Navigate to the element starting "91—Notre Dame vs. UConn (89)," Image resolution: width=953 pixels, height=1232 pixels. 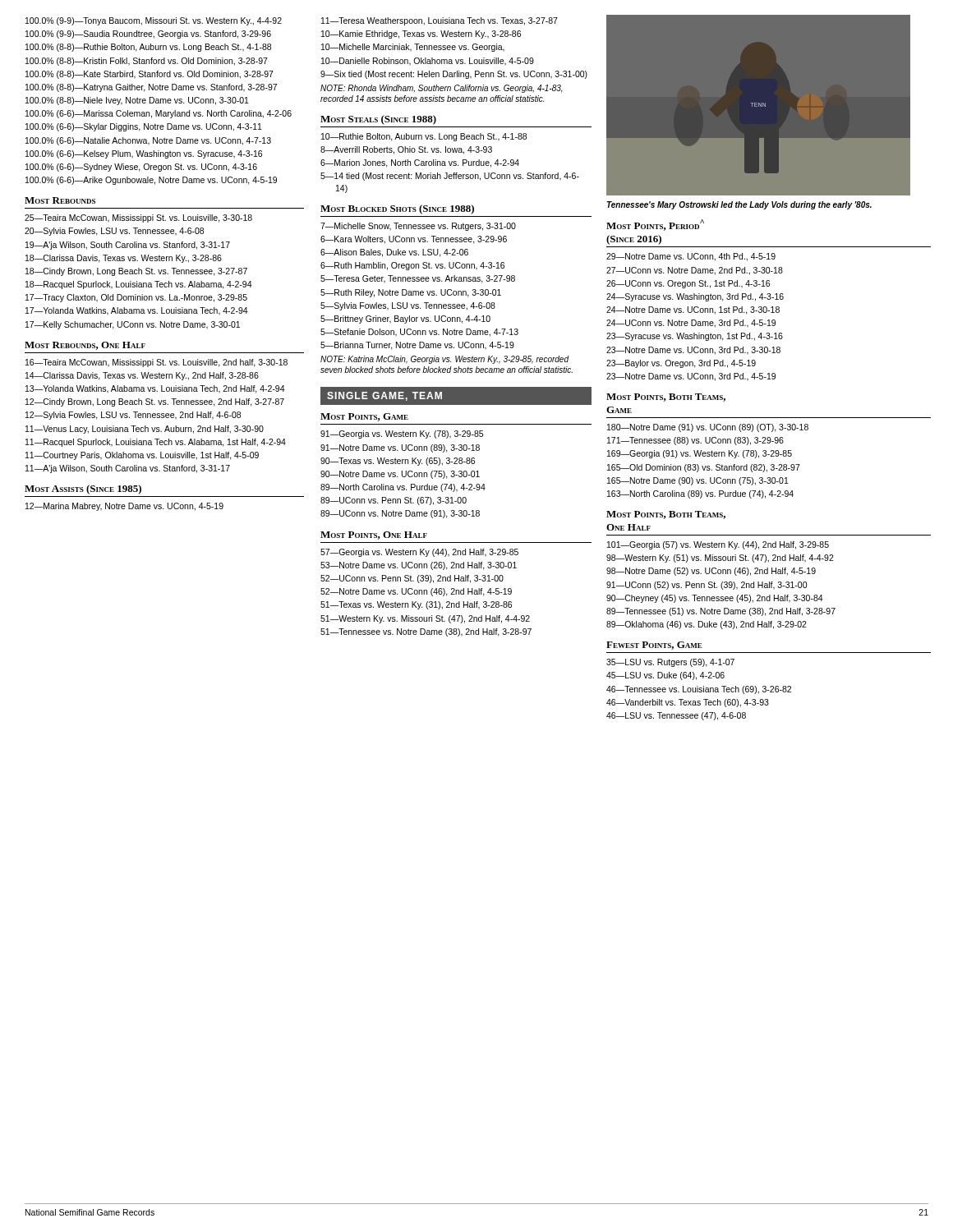click(400, 447)
